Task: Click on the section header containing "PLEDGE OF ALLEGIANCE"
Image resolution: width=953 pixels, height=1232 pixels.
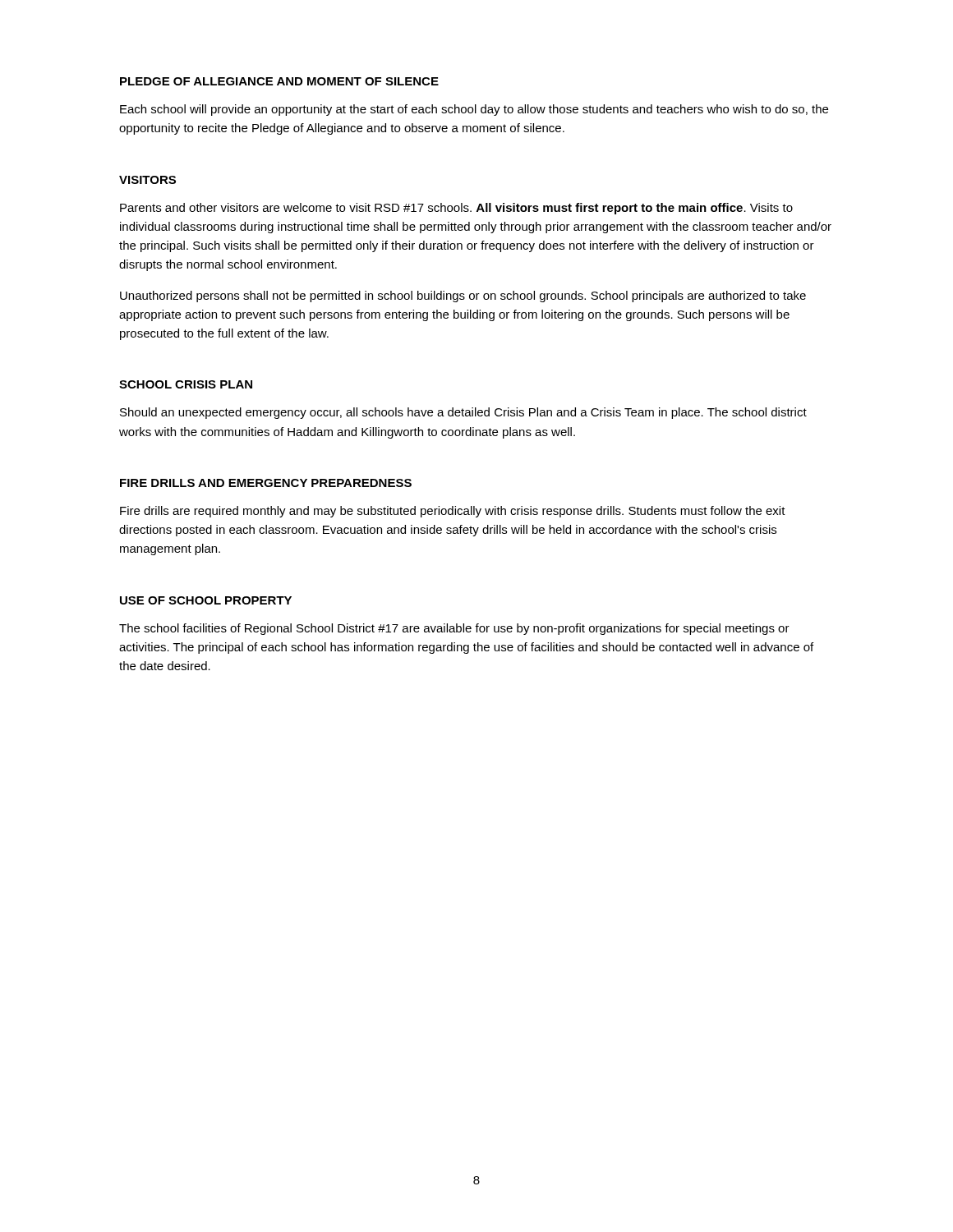Action: (279, 81)
